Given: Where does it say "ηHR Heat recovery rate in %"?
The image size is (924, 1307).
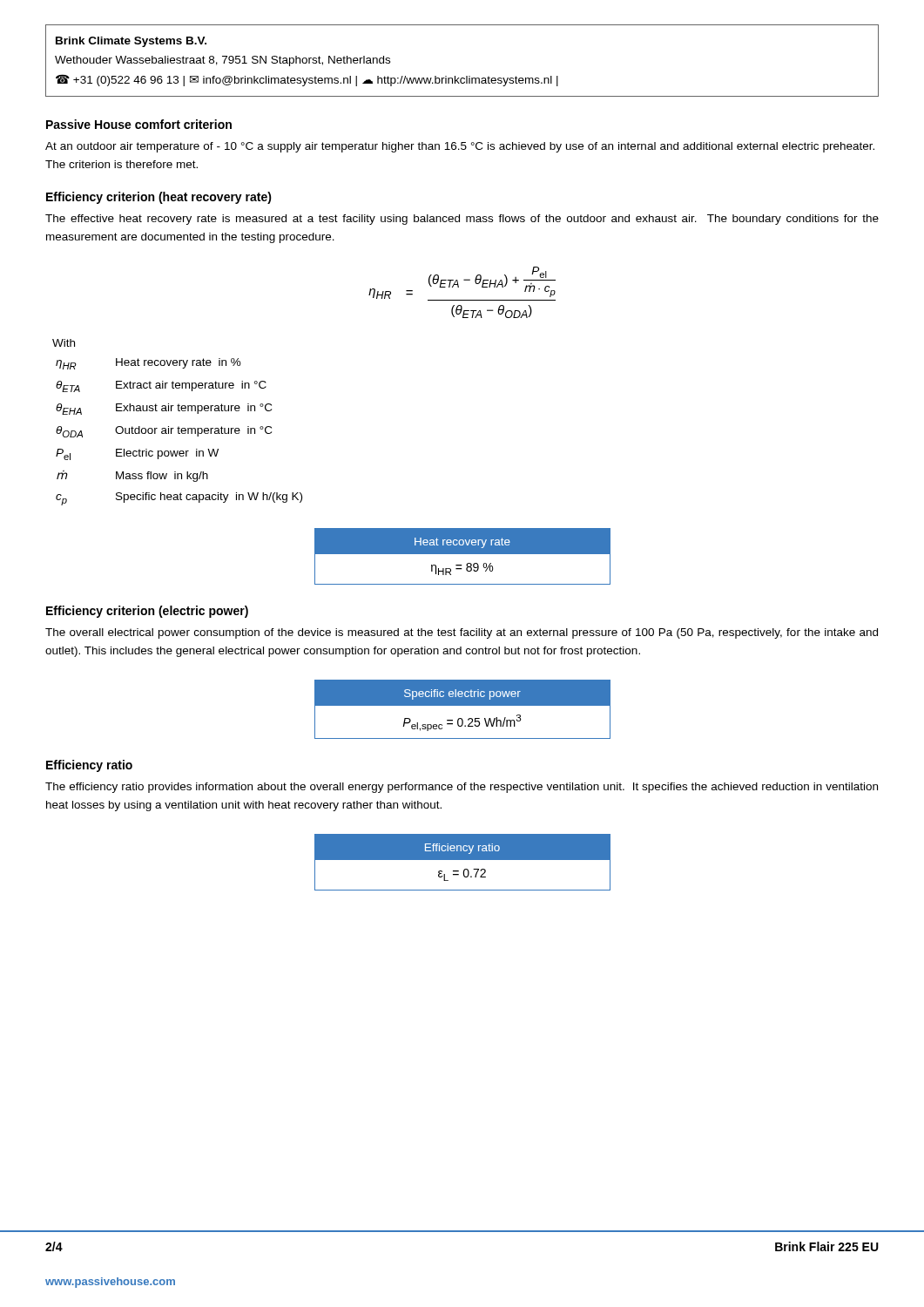Looking at the screenshot, I should click(x=148, y=363).
